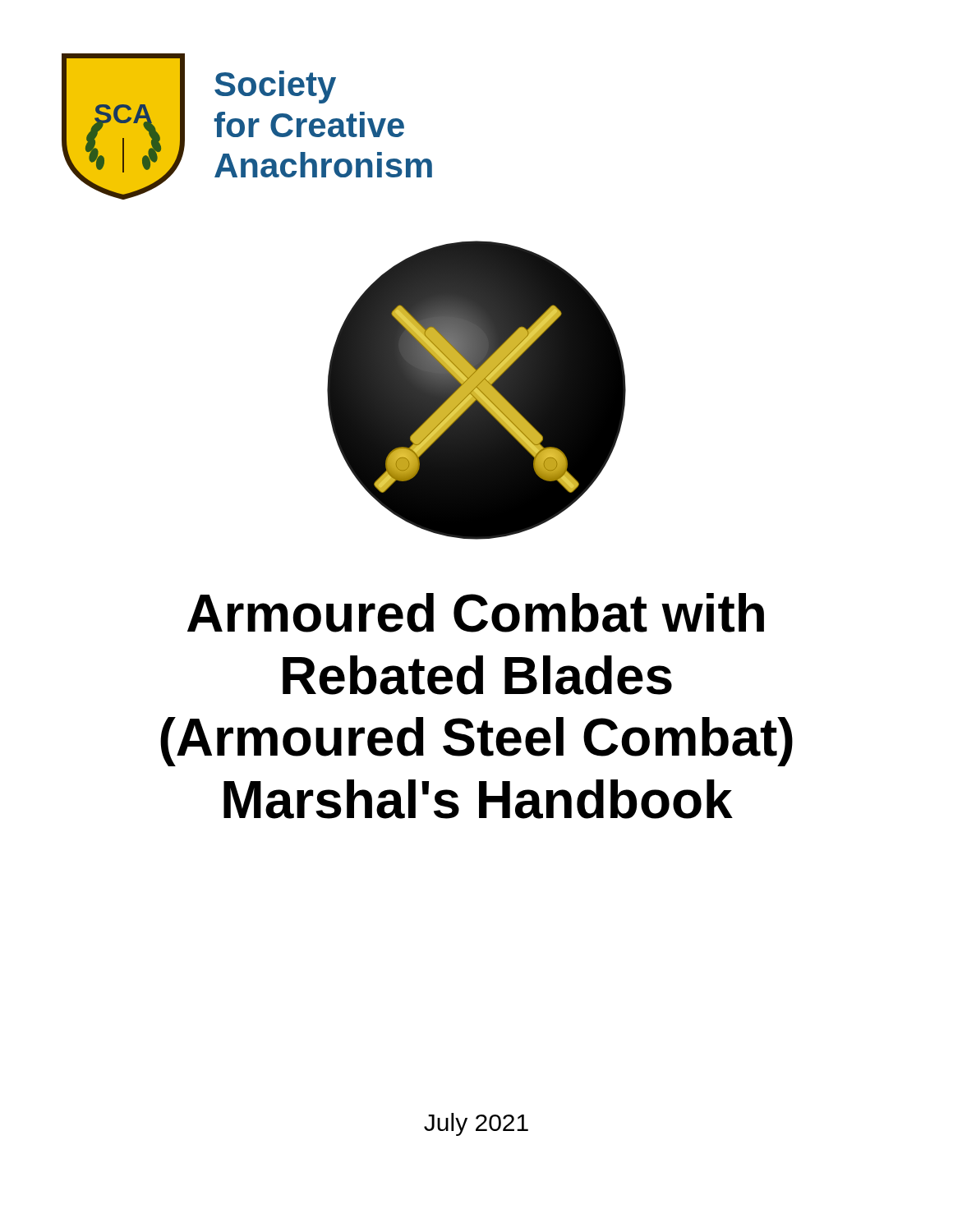953x1232 pixels.
Task: Find the title on this page that starts "Armoured Combat with Rebated Blades (Armoured"
Action: (476, 707)
